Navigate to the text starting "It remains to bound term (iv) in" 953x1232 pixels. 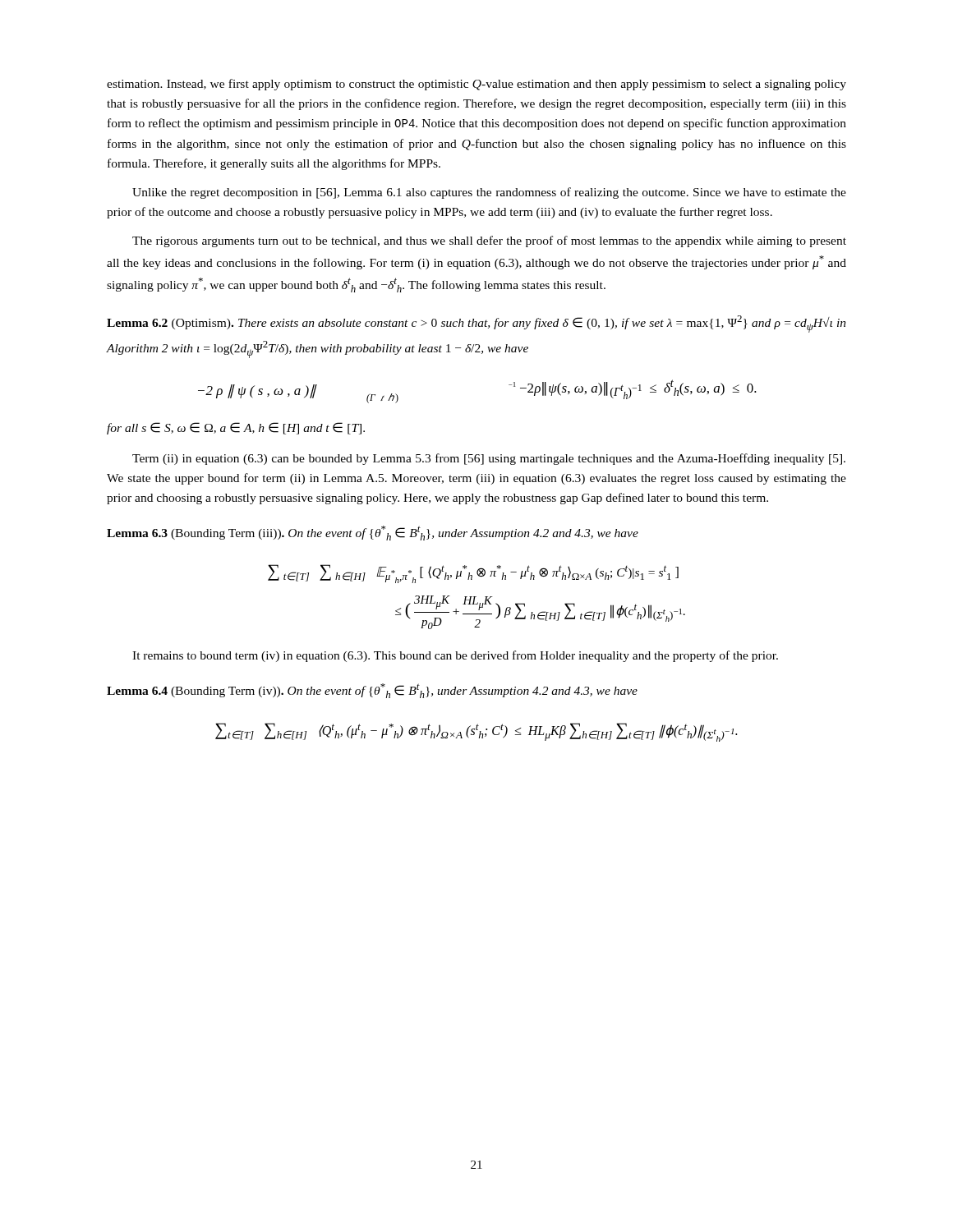(x=476, y=656)
